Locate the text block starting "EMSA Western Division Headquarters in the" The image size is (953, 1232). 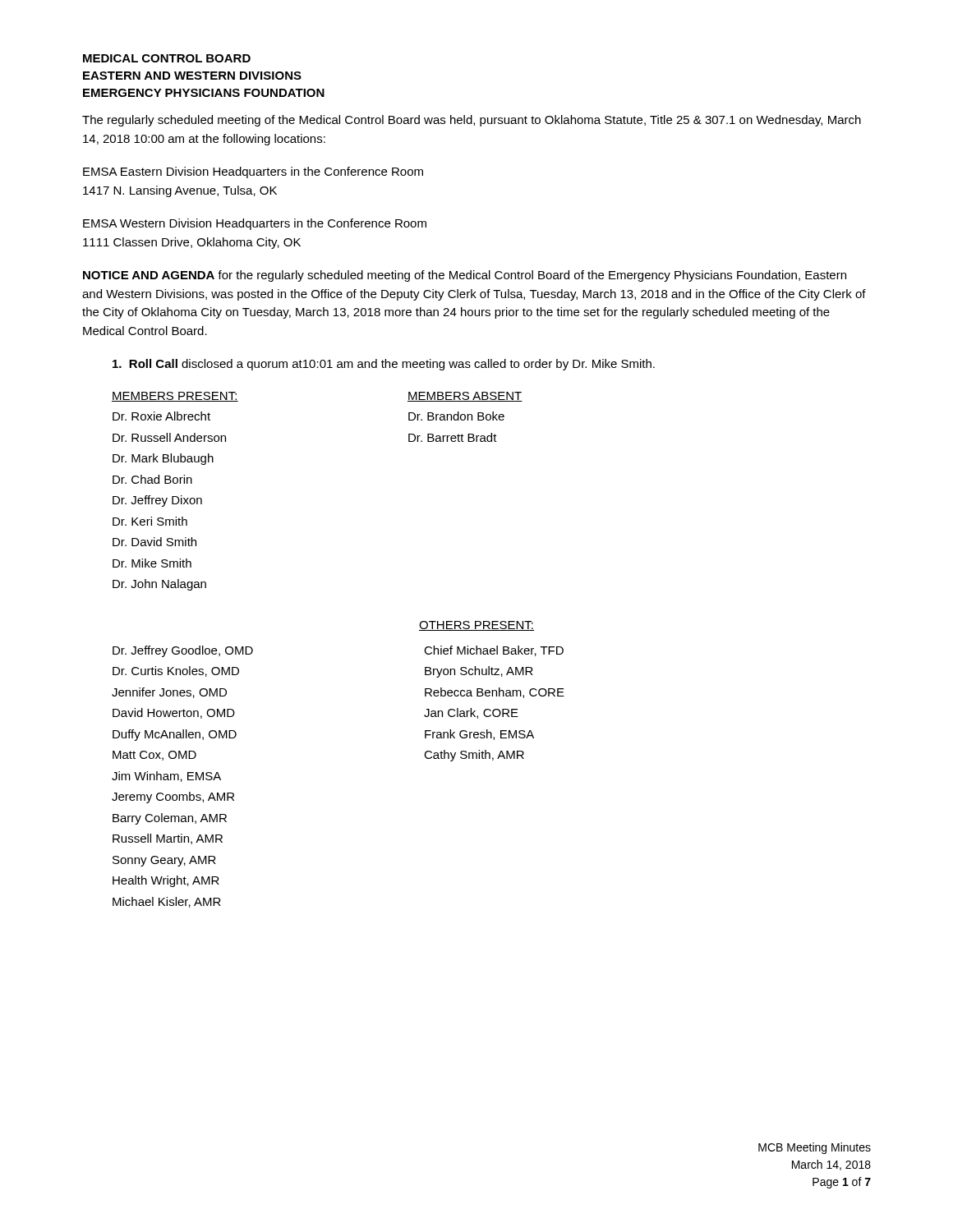[x=255, y=232]
